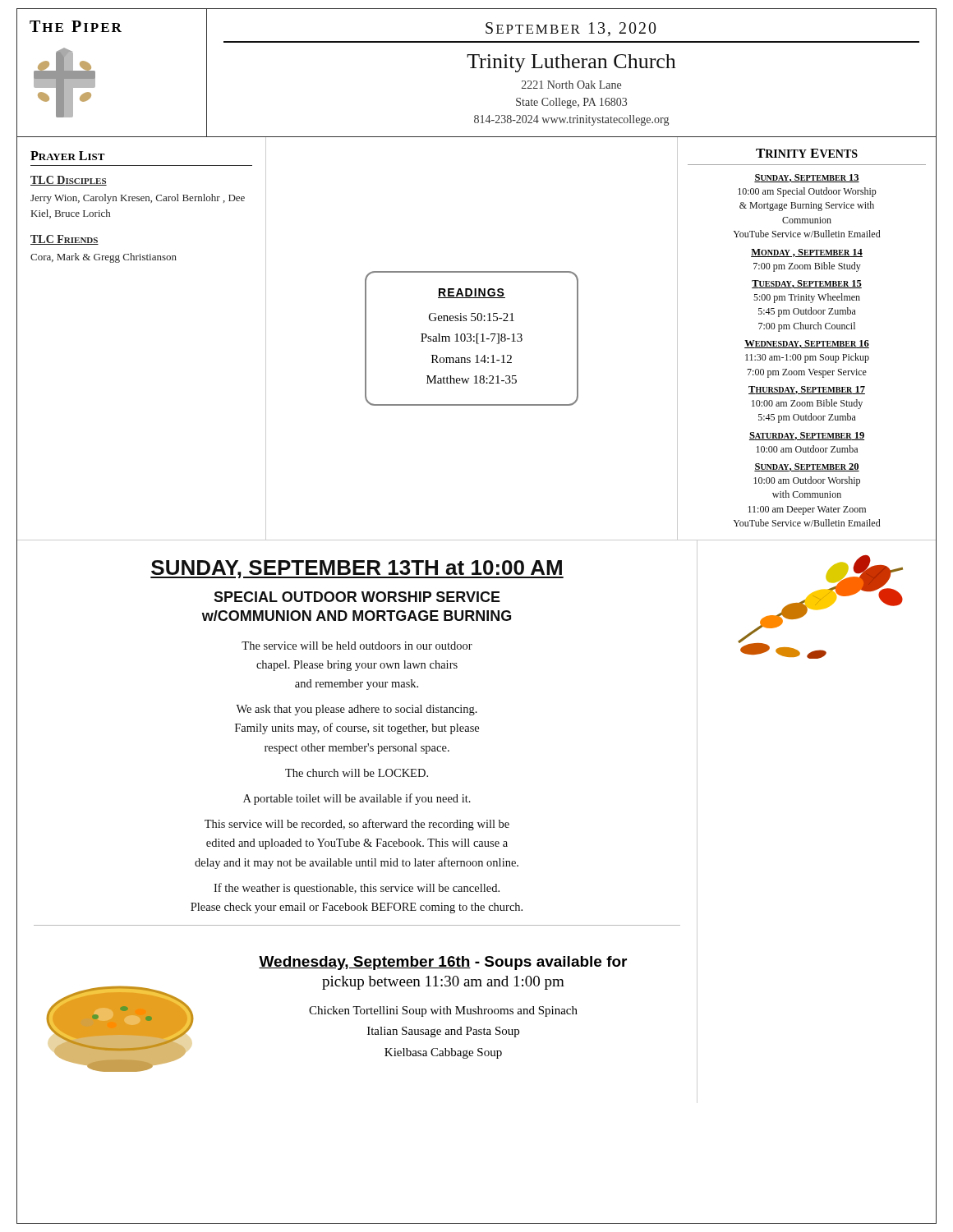Screen dimensions: 1232x953
Task: Click on the text block with the text "The service will be held"
Action: coord(357,664)
